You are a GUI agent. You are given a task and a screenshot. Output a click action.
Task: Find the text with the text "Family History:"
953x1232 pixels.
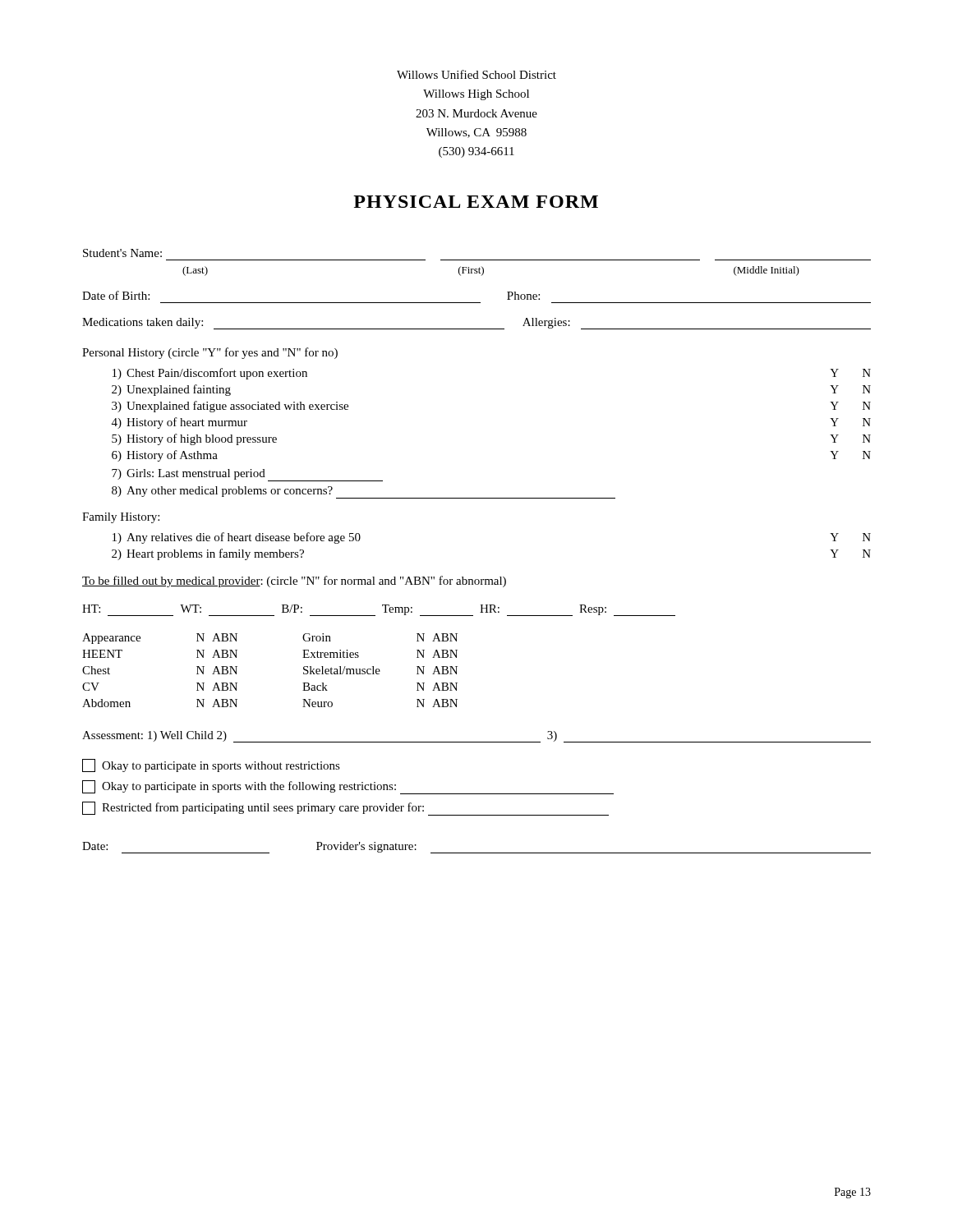point(121,517)
